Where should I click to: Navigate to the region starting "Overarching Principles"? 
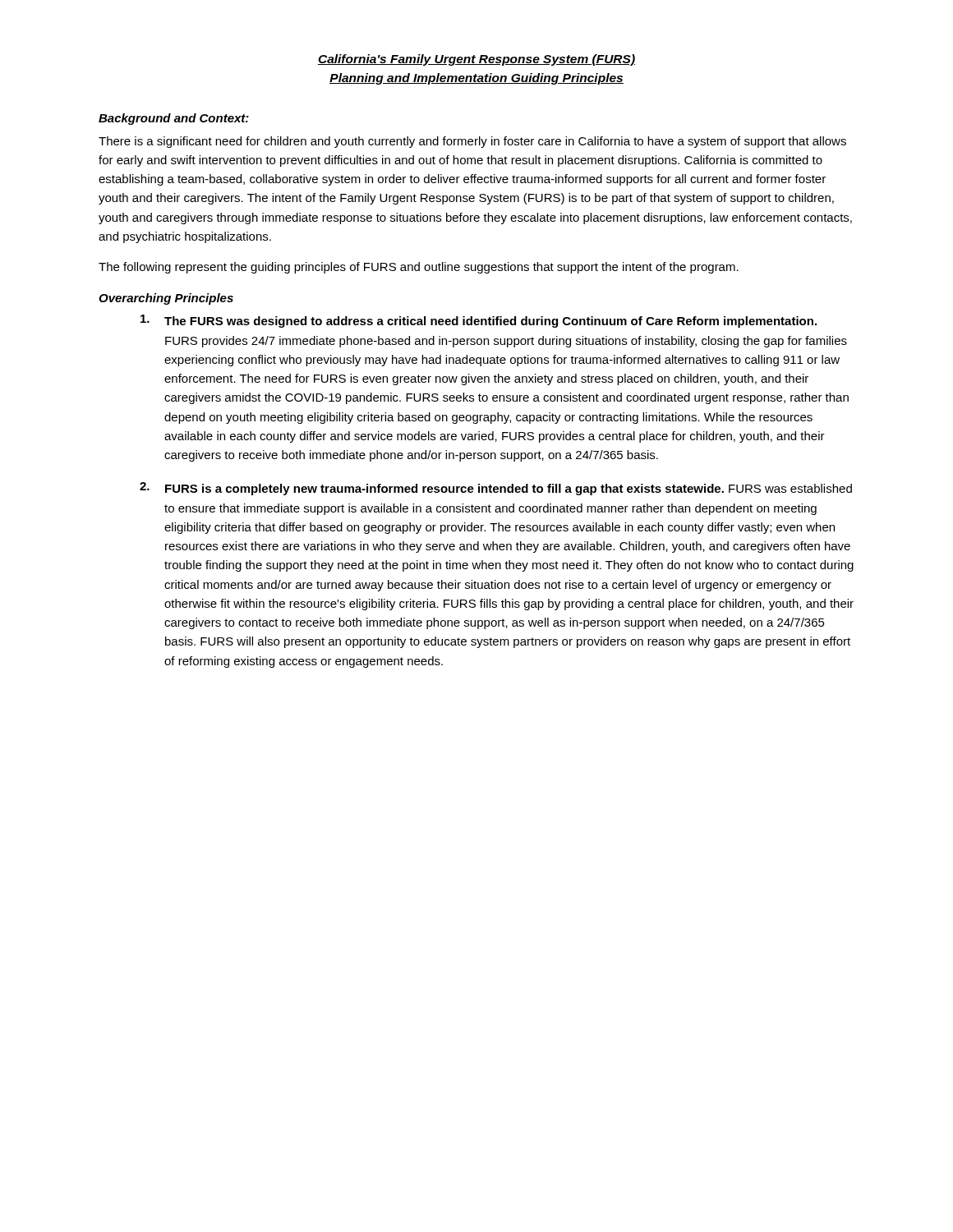166,298
